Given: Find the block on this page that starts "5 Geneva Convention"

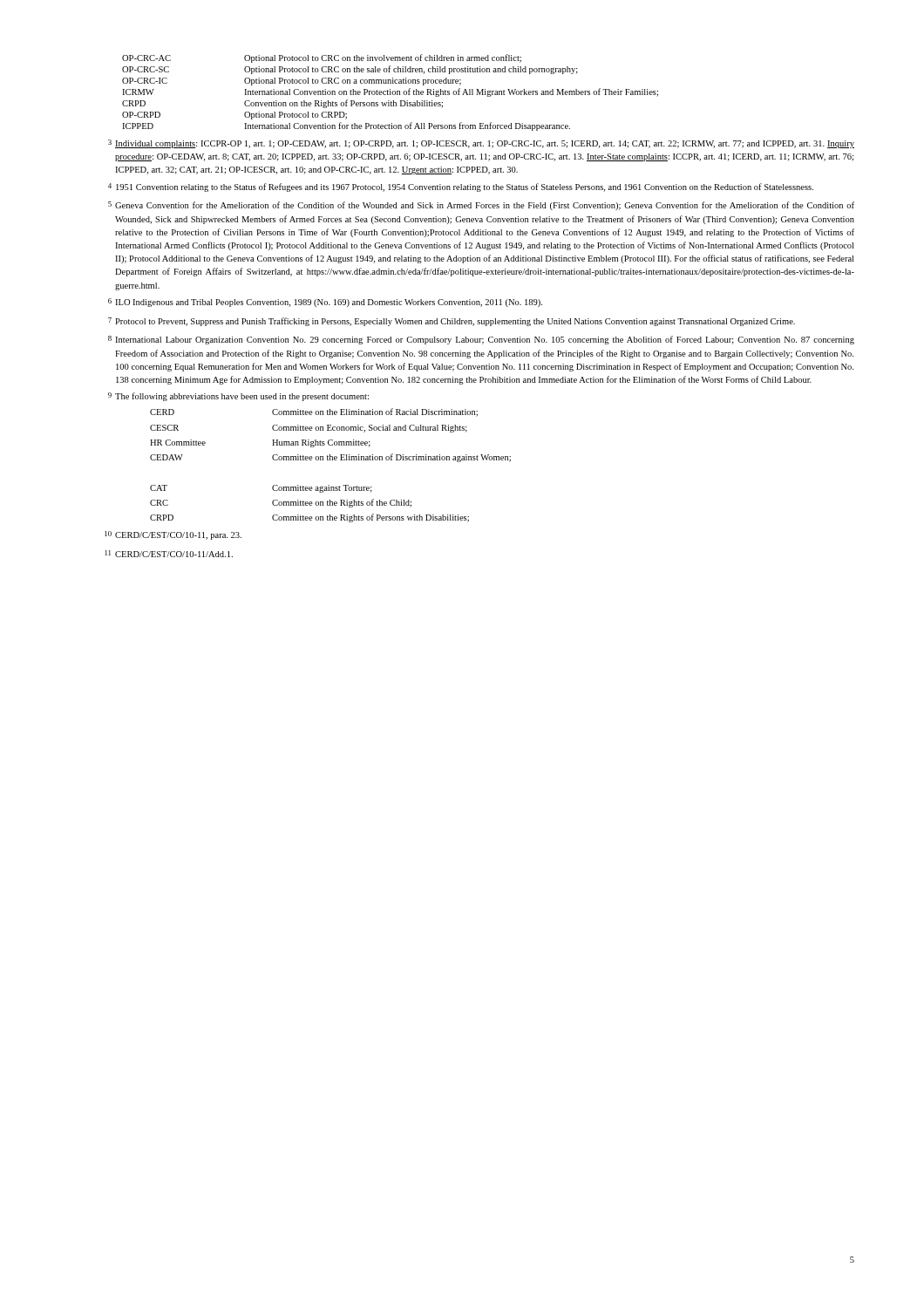Looking at the screenshot, I should point(471,246).
